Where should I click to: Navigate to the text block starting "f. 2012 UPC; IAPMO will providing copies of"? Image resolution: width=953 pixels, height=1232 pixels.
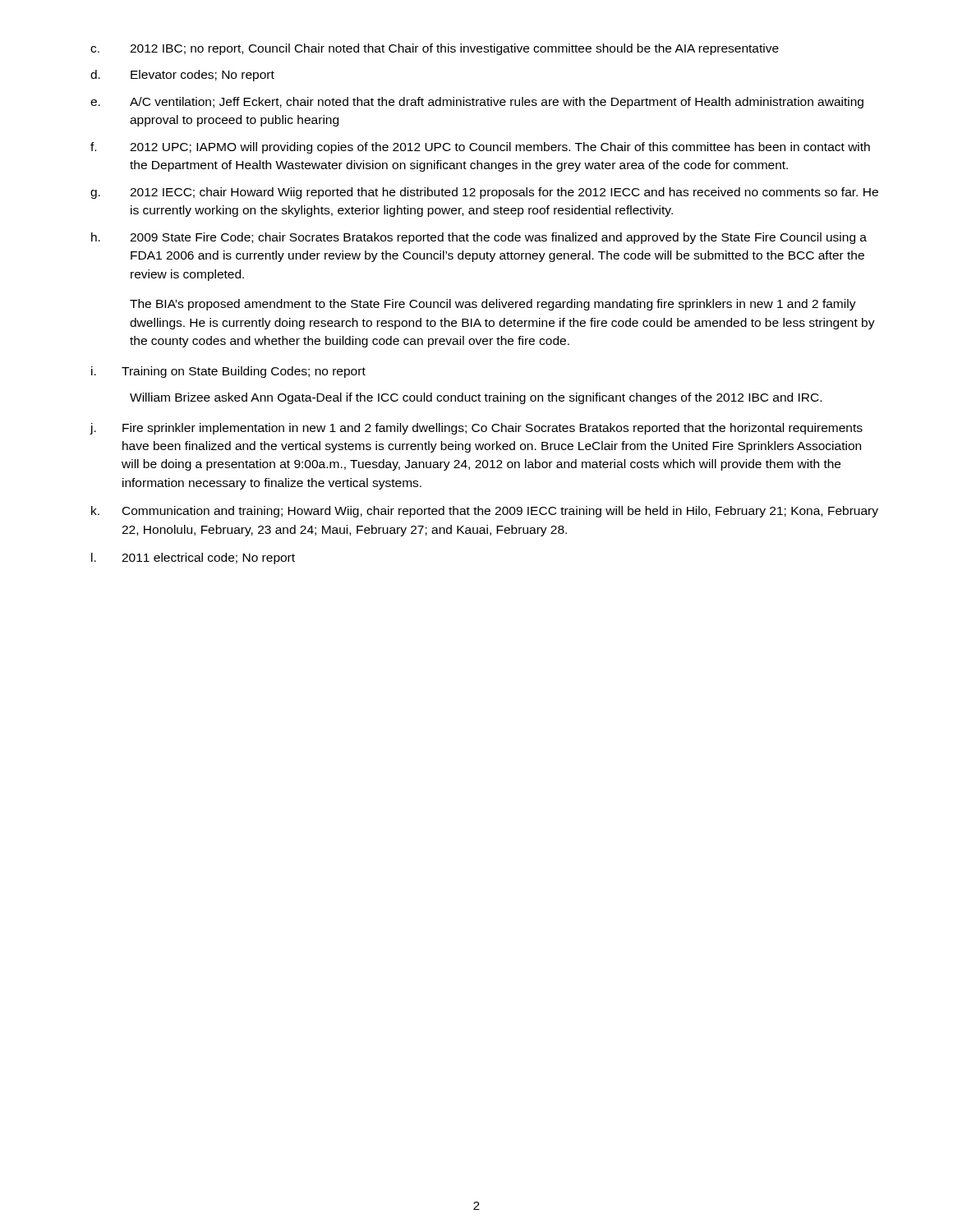pos(485,156)
